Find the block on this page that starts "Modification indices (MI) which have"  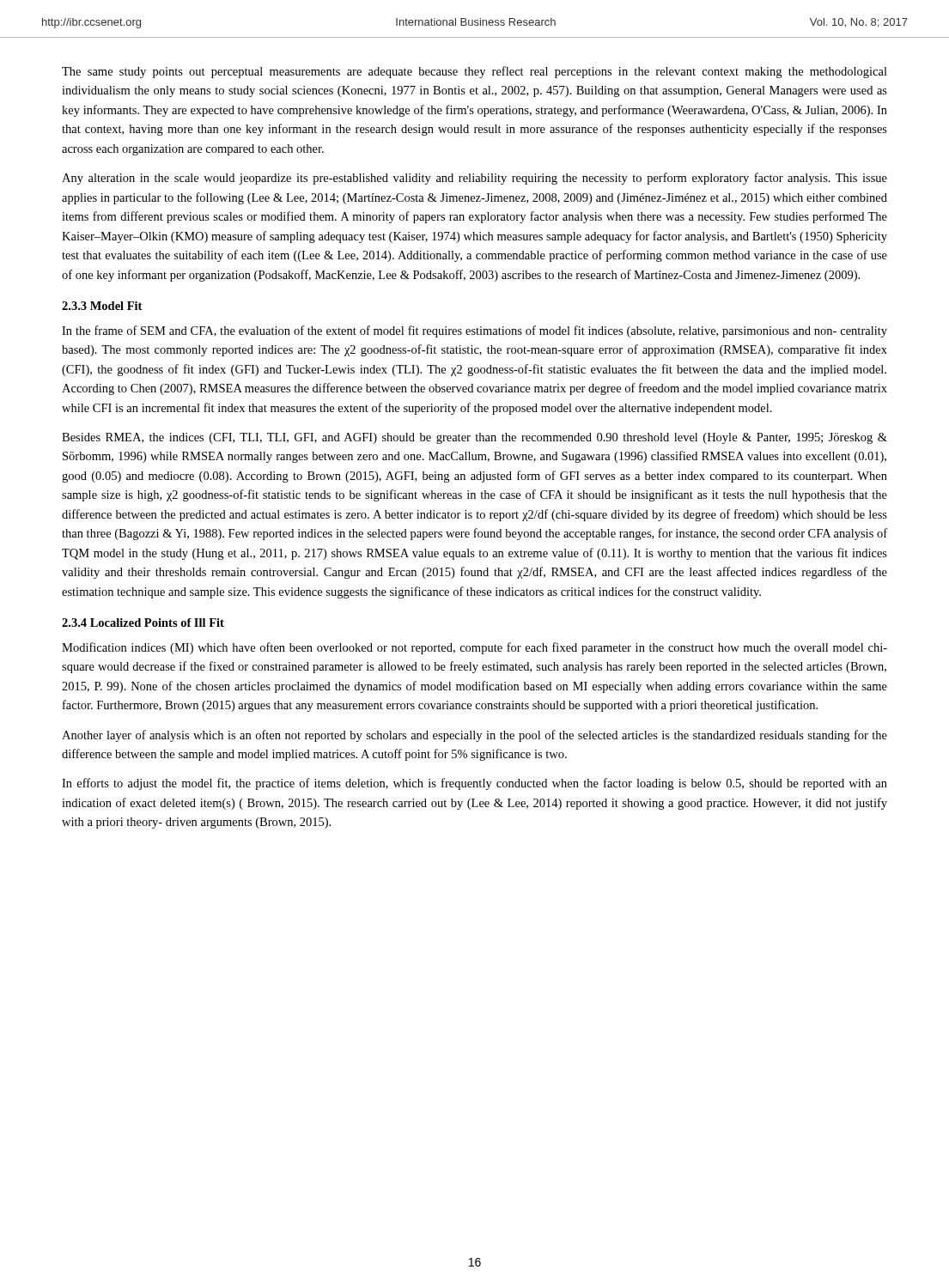474,676
